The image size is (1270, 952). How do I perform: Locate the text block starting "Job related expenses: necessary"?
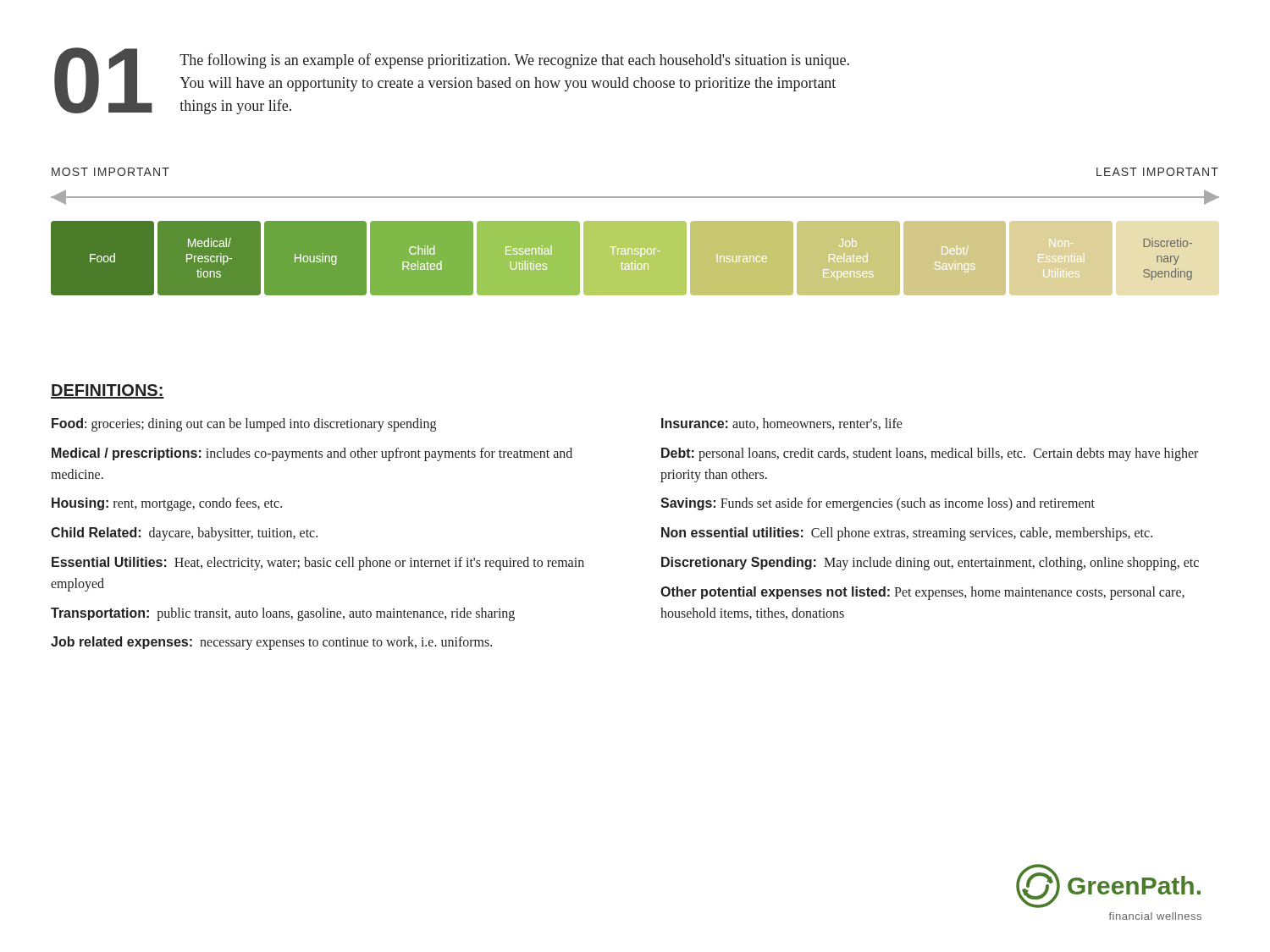click(x=272, y=642)
